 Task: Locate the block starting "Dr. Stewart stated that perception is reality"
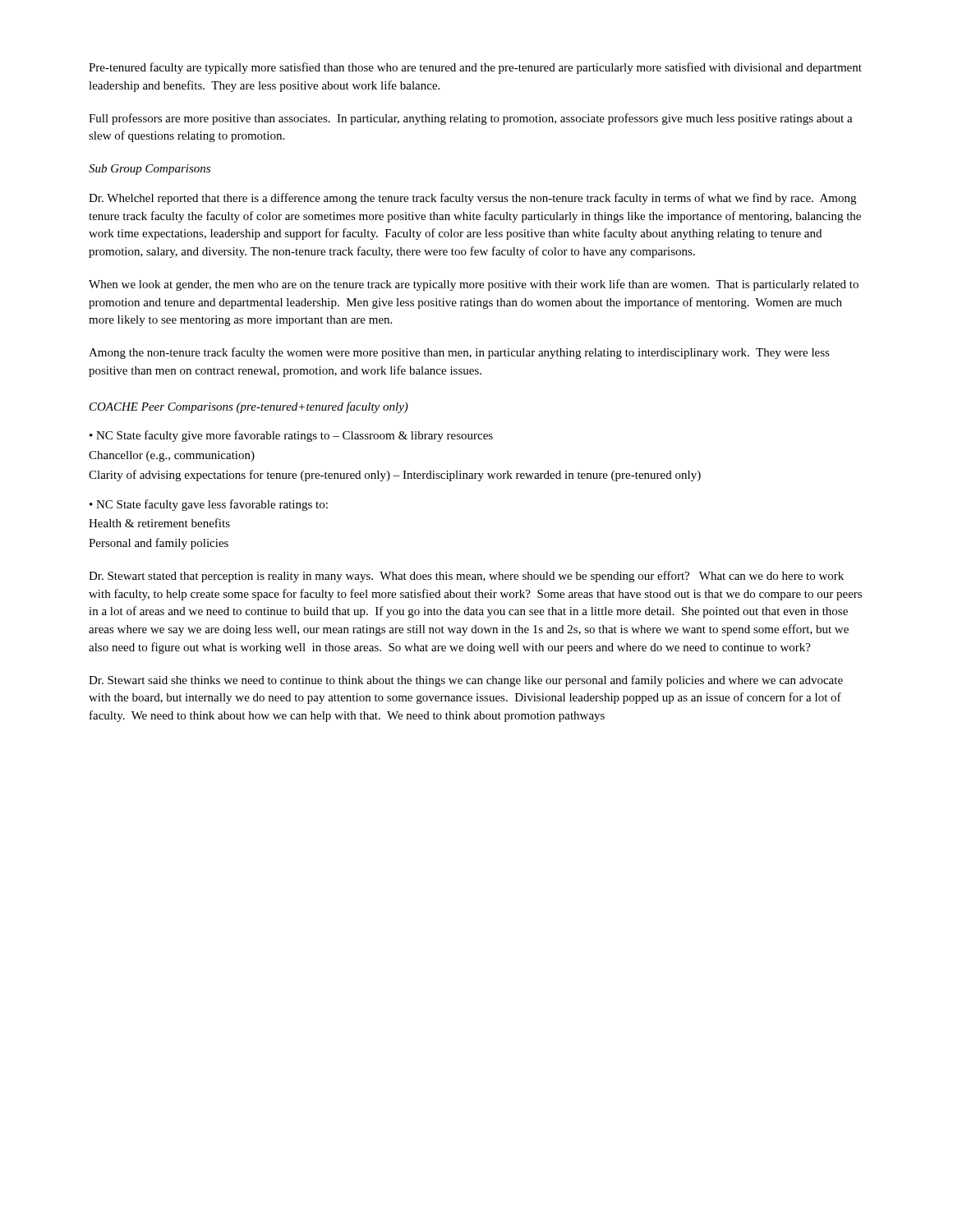[x=475, y=611]
